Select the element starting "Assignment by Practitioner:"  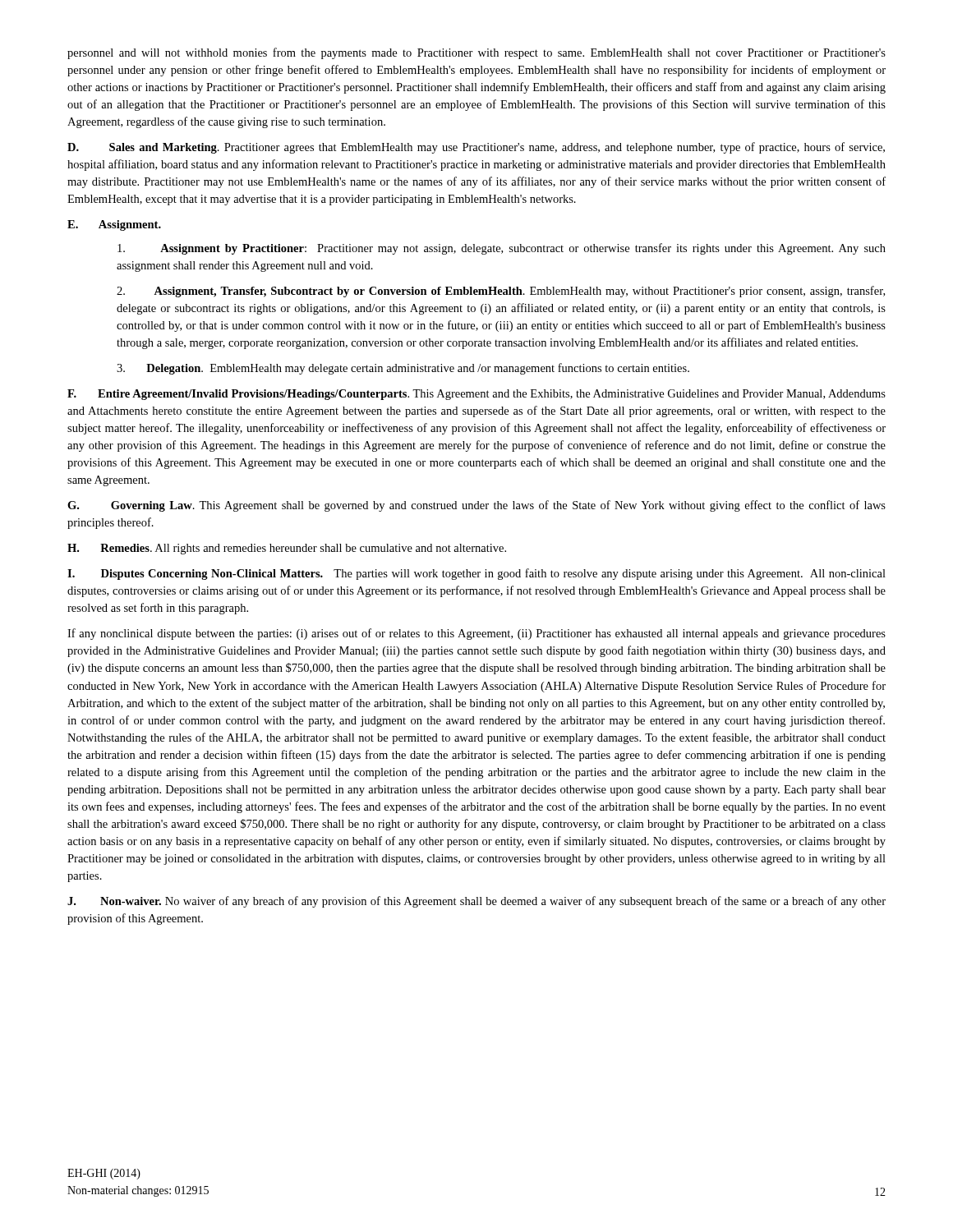(501, 257)
